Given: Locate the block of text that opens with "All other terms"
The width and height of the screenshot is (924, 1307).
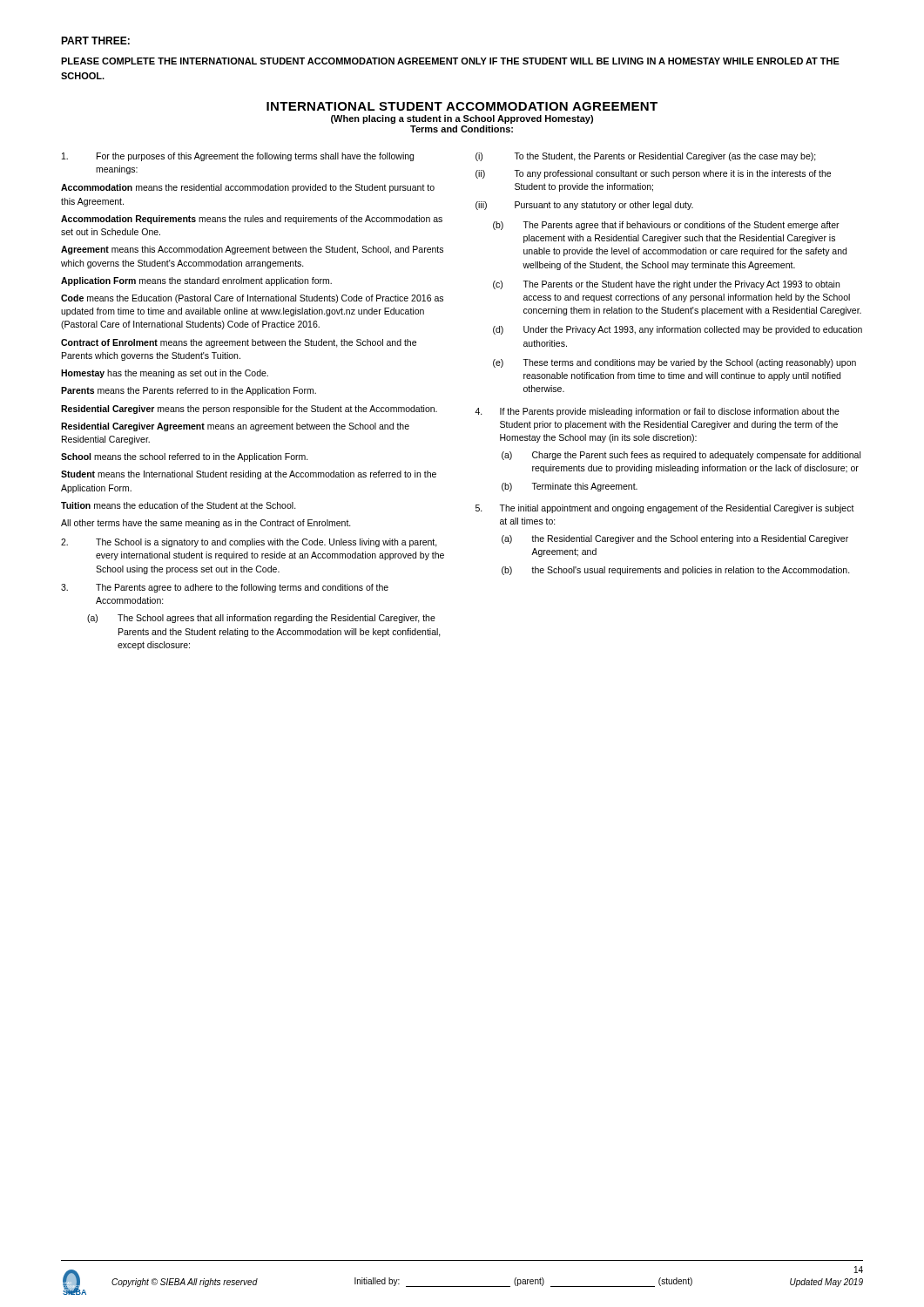Looking at the screenshot, I should [x=206, y=523].
